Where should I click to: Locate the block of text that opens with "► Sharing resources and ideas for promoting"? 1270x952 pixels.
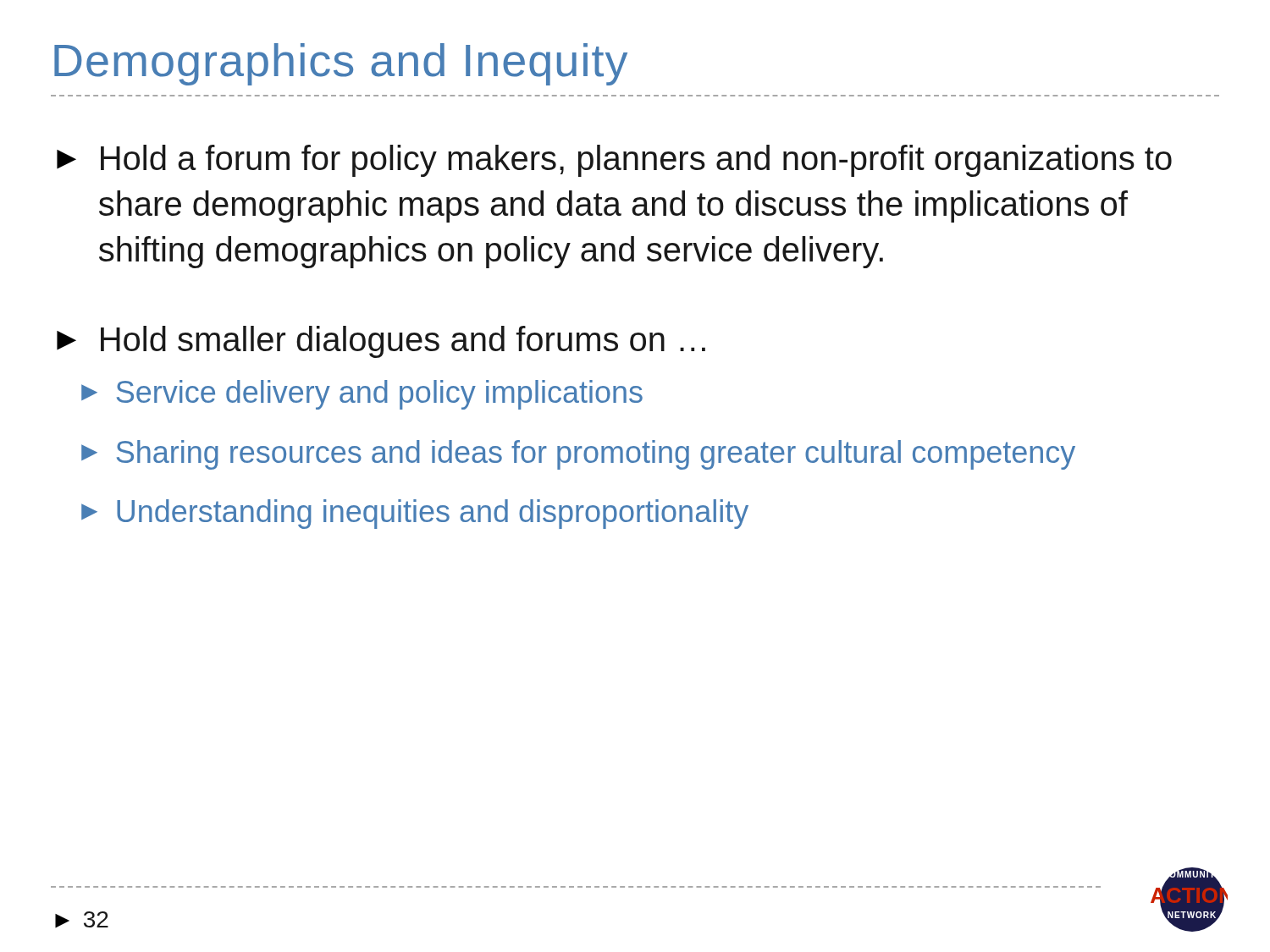click(x=576, y=453)
